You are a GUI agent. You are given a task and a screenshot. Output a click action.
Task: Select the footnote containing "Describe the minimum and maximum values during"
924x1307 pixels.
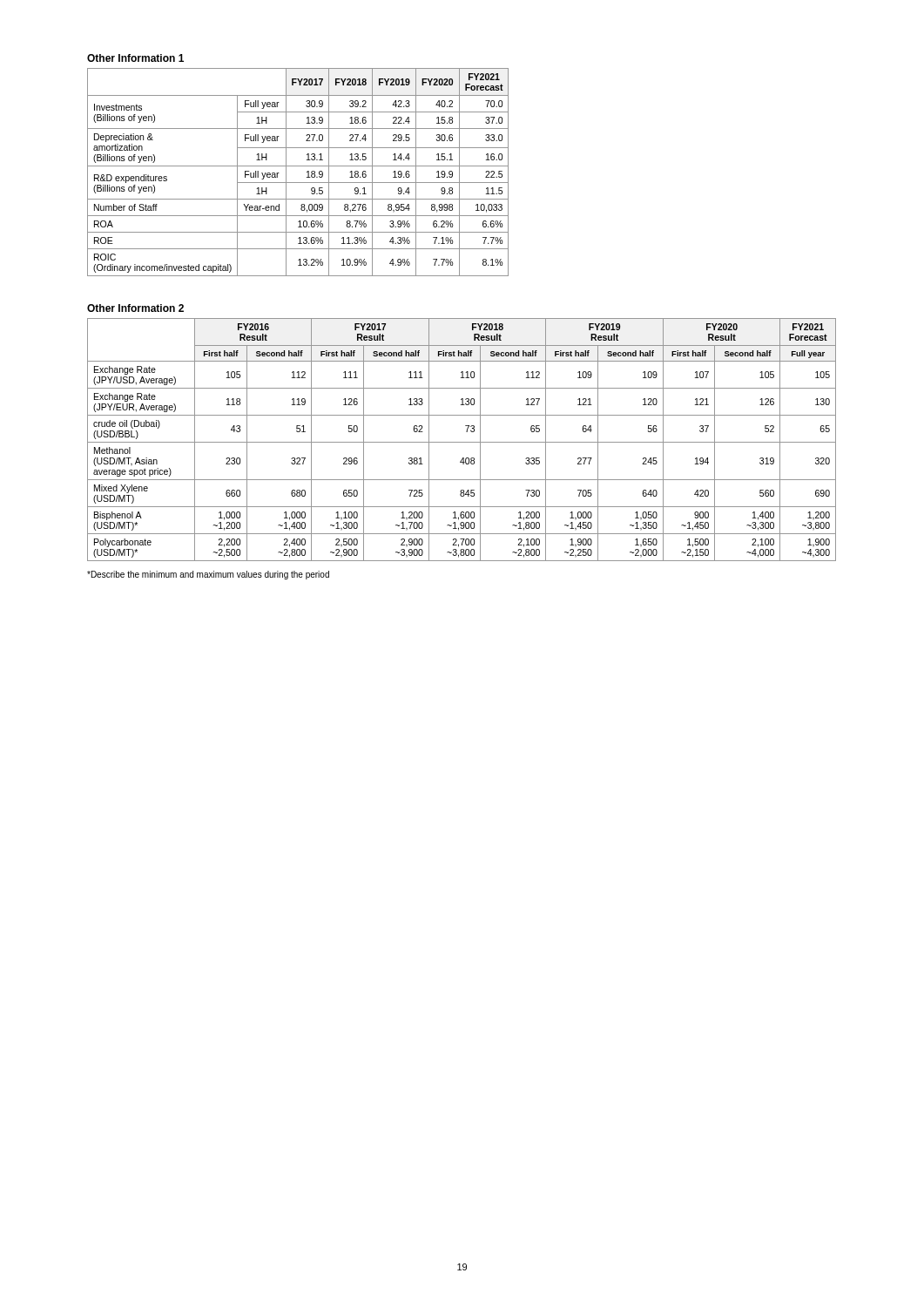pos(208,575)
